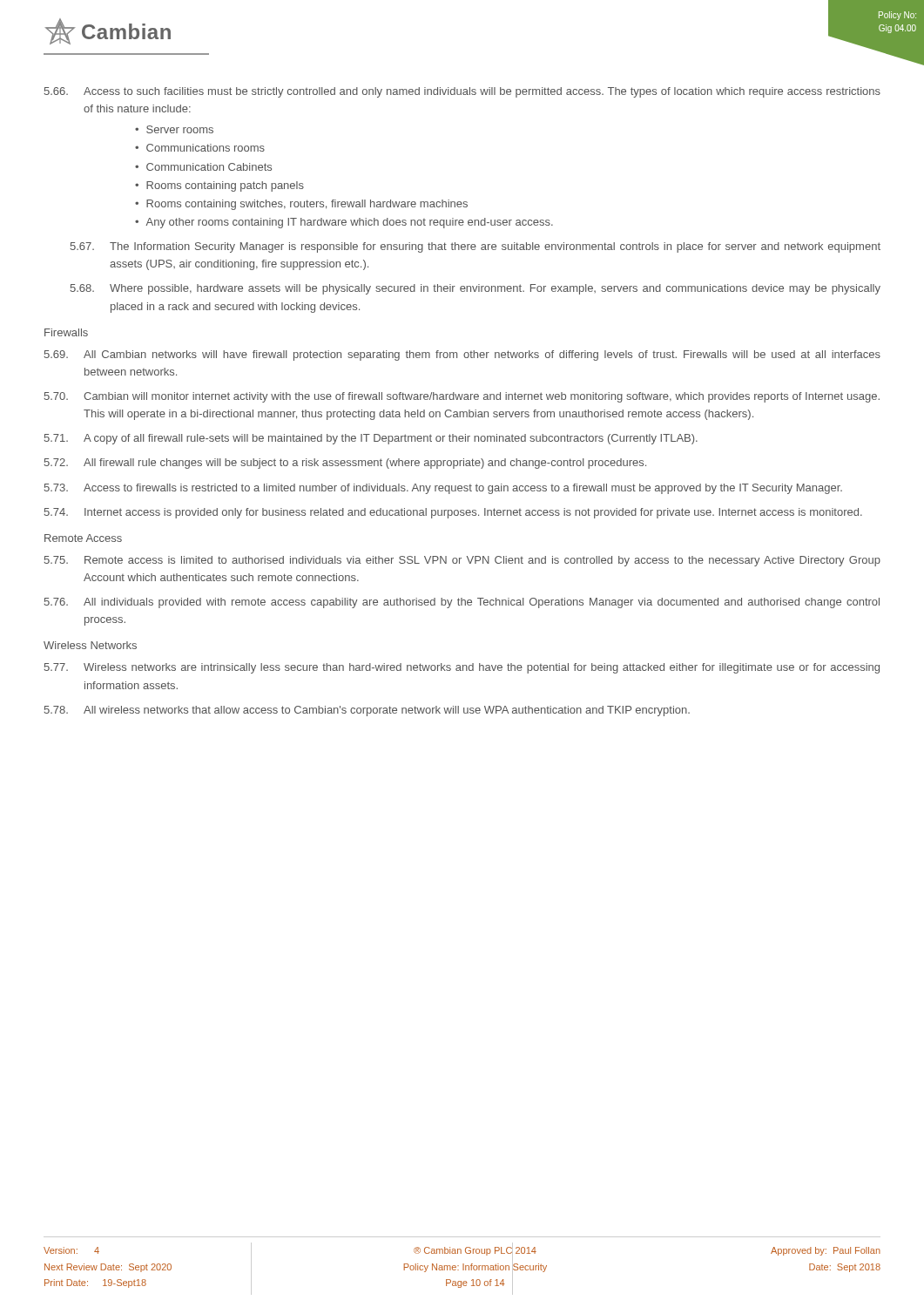Click on the list item that reads "•Communications rooms"
Viewport: 924px width, 1307px height.
point(200,149)
